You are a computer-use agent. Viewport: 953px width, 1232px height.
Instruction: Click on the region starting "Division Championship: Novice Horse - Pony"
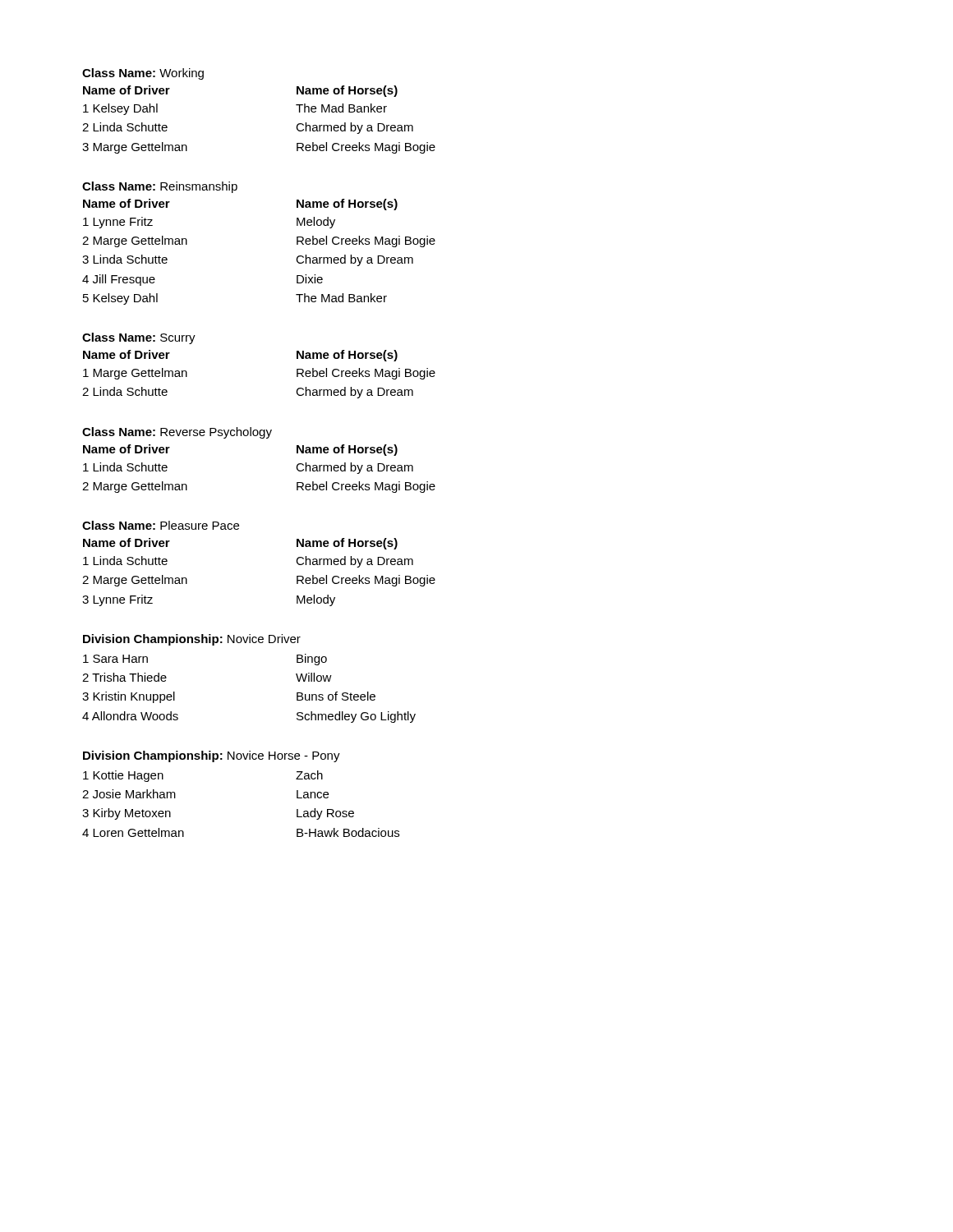(x=211, y=755)
